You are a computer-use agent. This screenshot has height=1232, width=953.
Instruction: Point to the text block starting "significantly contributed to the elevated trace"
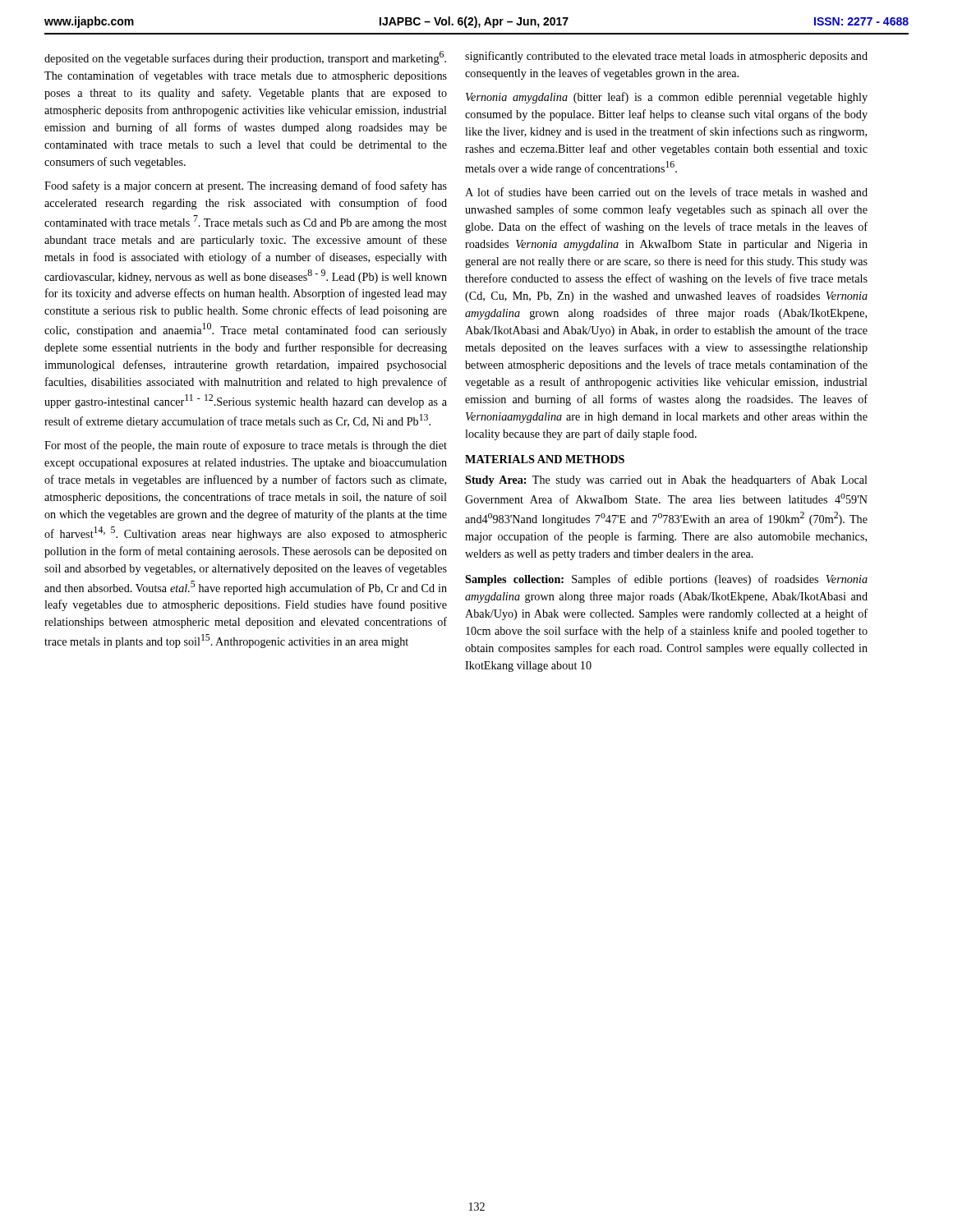(x=666, y=245)
